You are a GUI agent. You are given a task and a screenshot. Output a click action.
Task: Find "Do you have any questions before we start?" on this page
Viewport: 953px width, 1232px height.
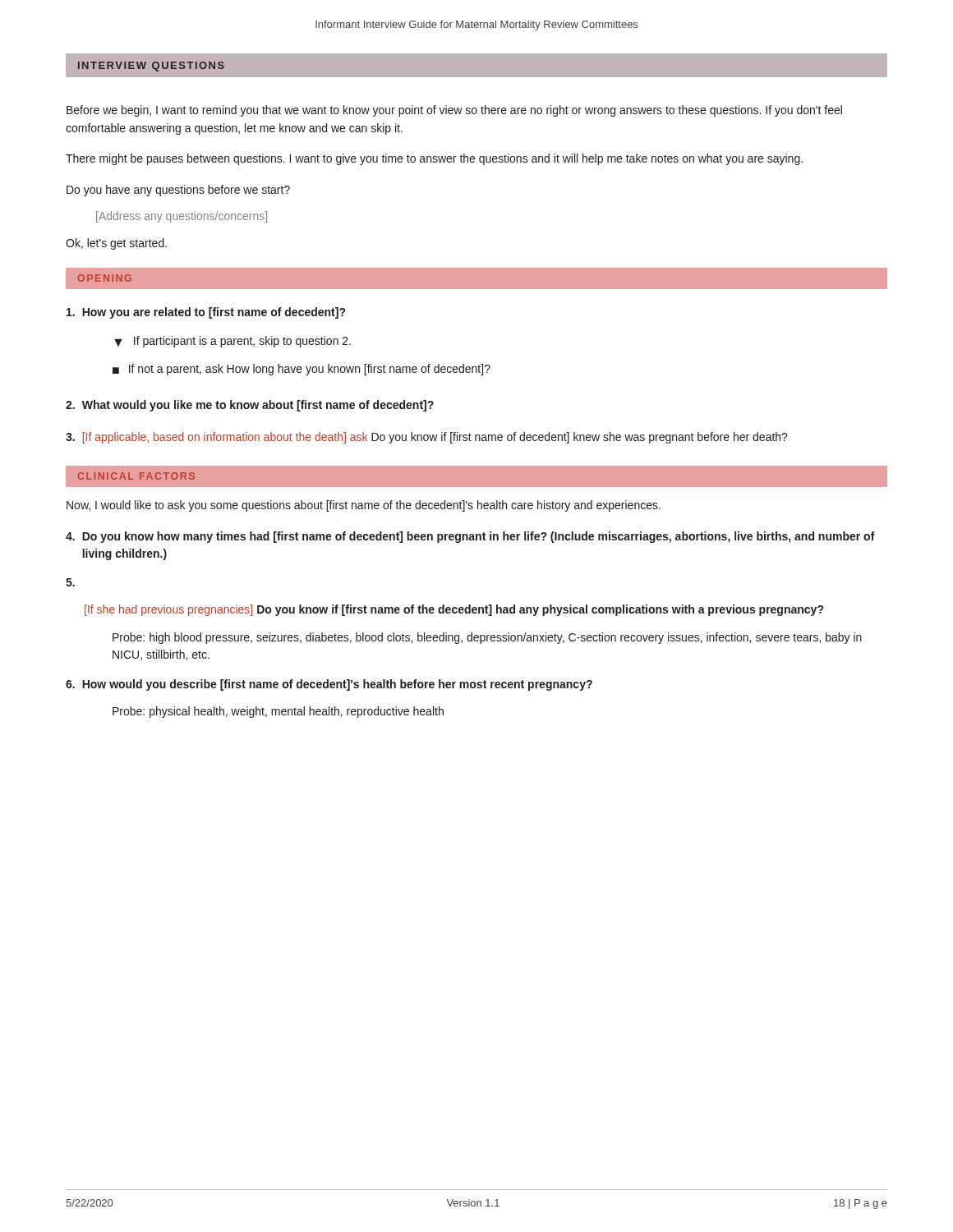178,190
